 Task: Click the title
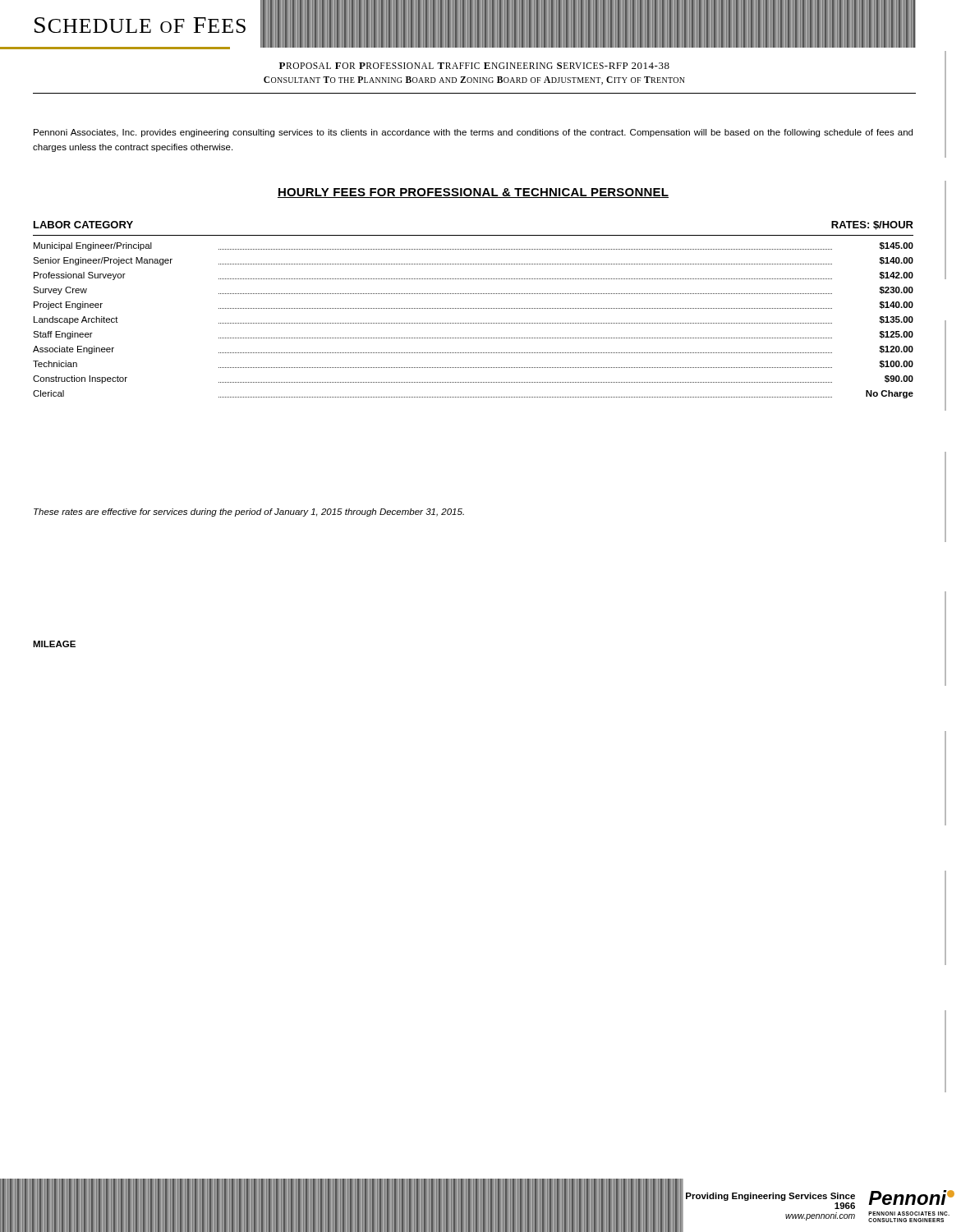(140, 25)
